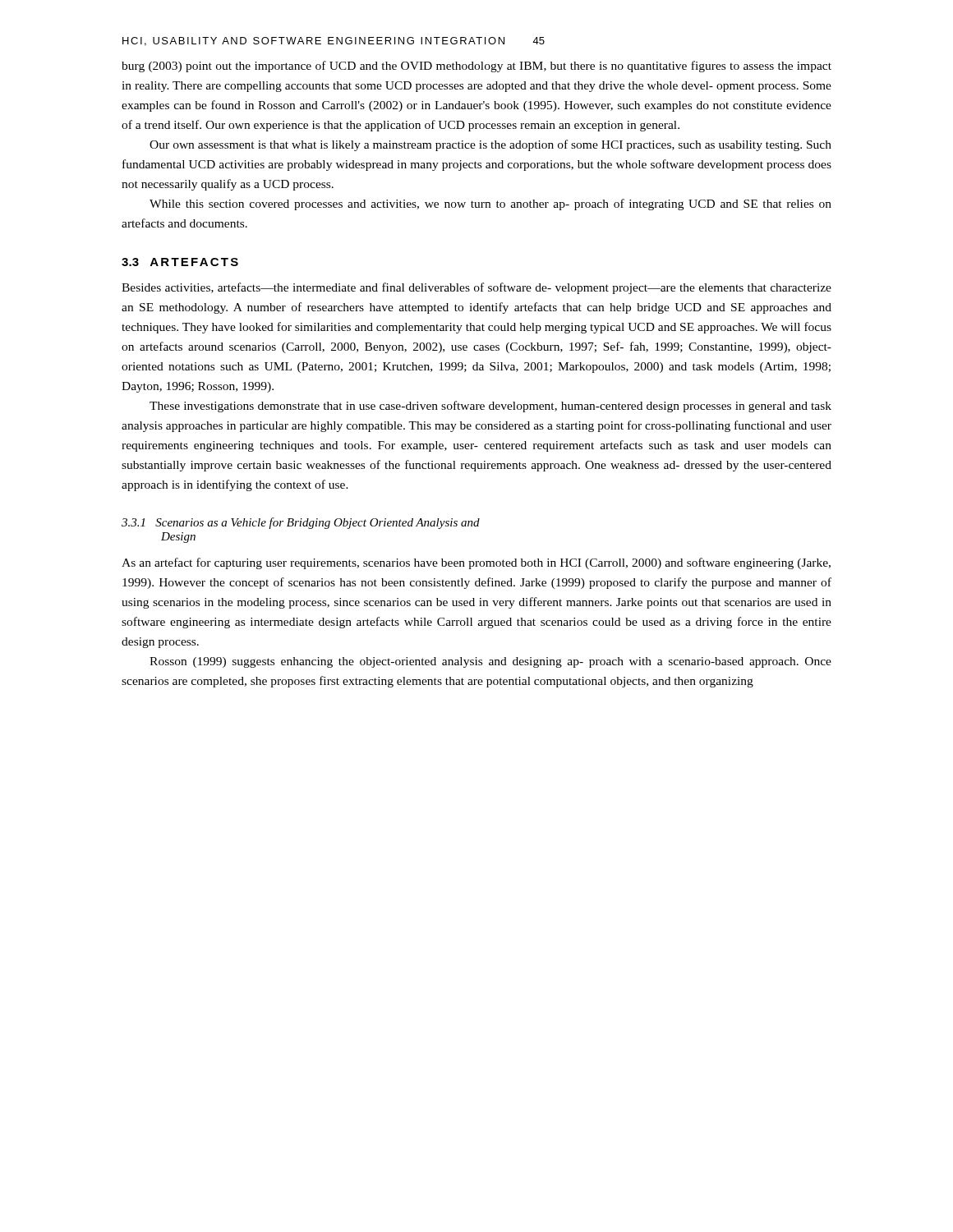Where is the passage that starts "Our own assessment is"?
953x1232 pixels.
pos(476,164)
